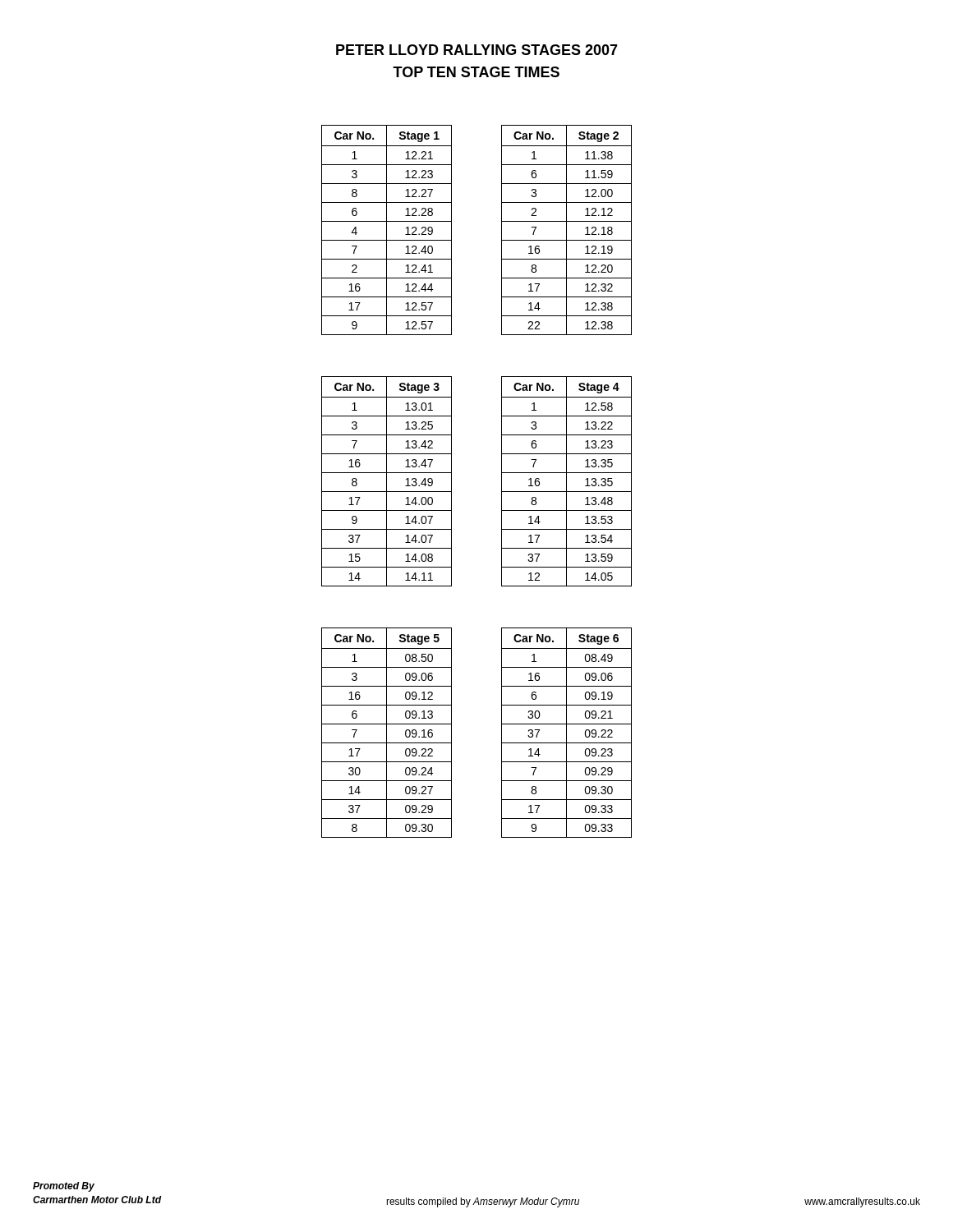
Task: Click on the table containing "Stage 1"
Action: tap(387, 230)
